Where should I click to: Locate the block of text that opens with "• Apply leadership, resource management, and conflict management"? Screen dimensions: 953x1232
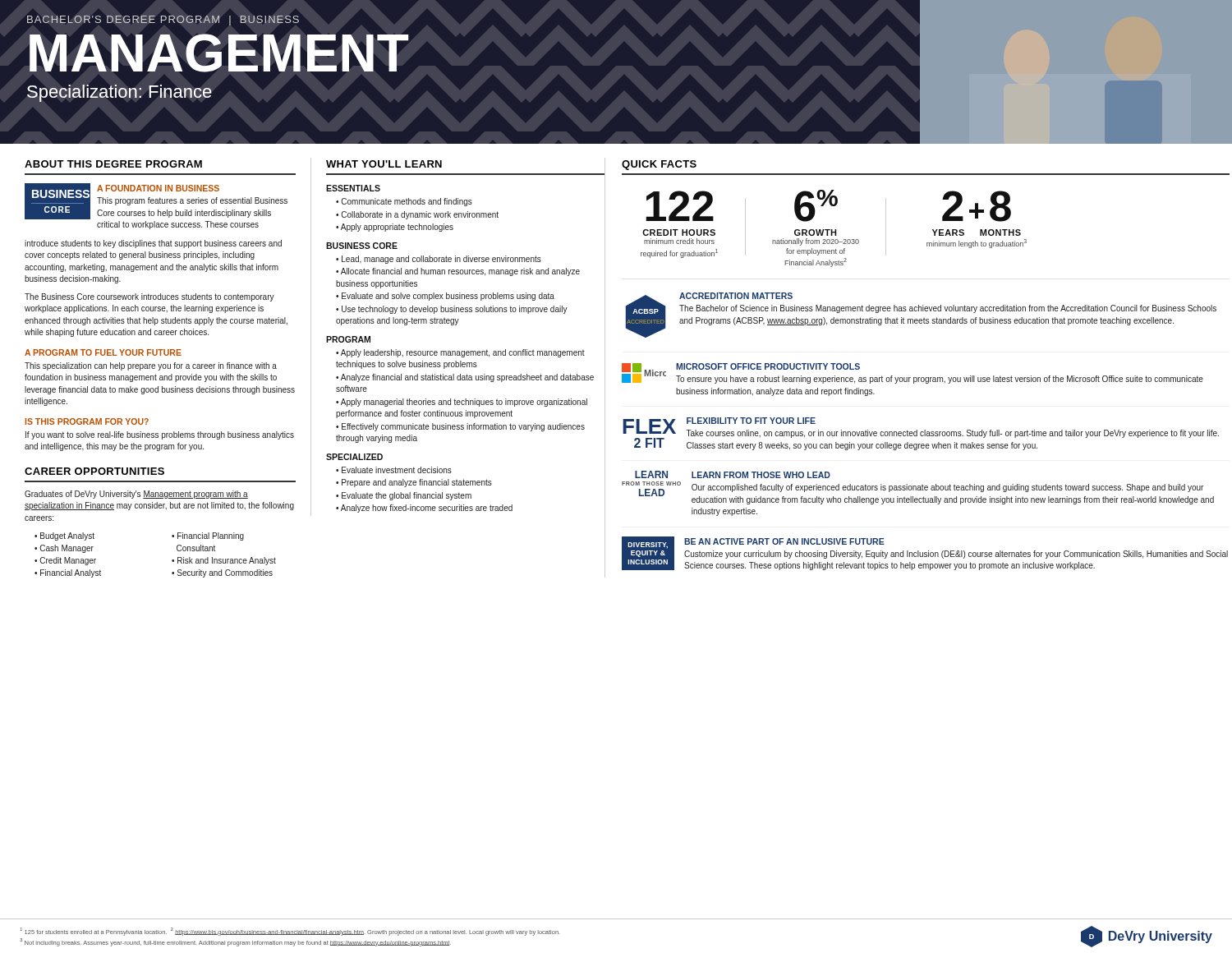click(x=460, y=358)
